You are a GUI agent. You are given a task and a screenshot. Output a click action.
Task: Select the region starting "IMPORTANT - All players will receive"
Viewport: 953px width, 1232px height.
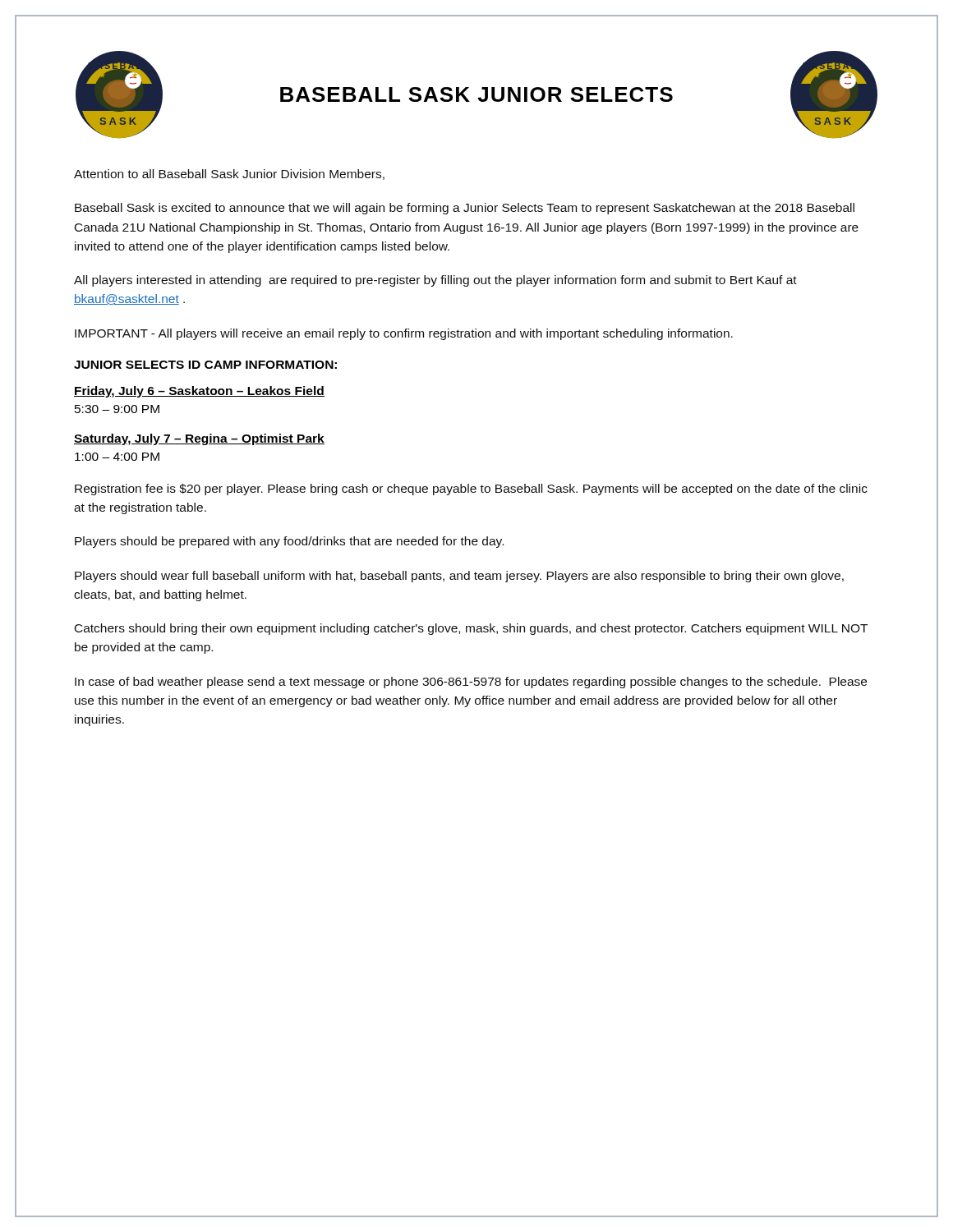(x=404, y=333)
